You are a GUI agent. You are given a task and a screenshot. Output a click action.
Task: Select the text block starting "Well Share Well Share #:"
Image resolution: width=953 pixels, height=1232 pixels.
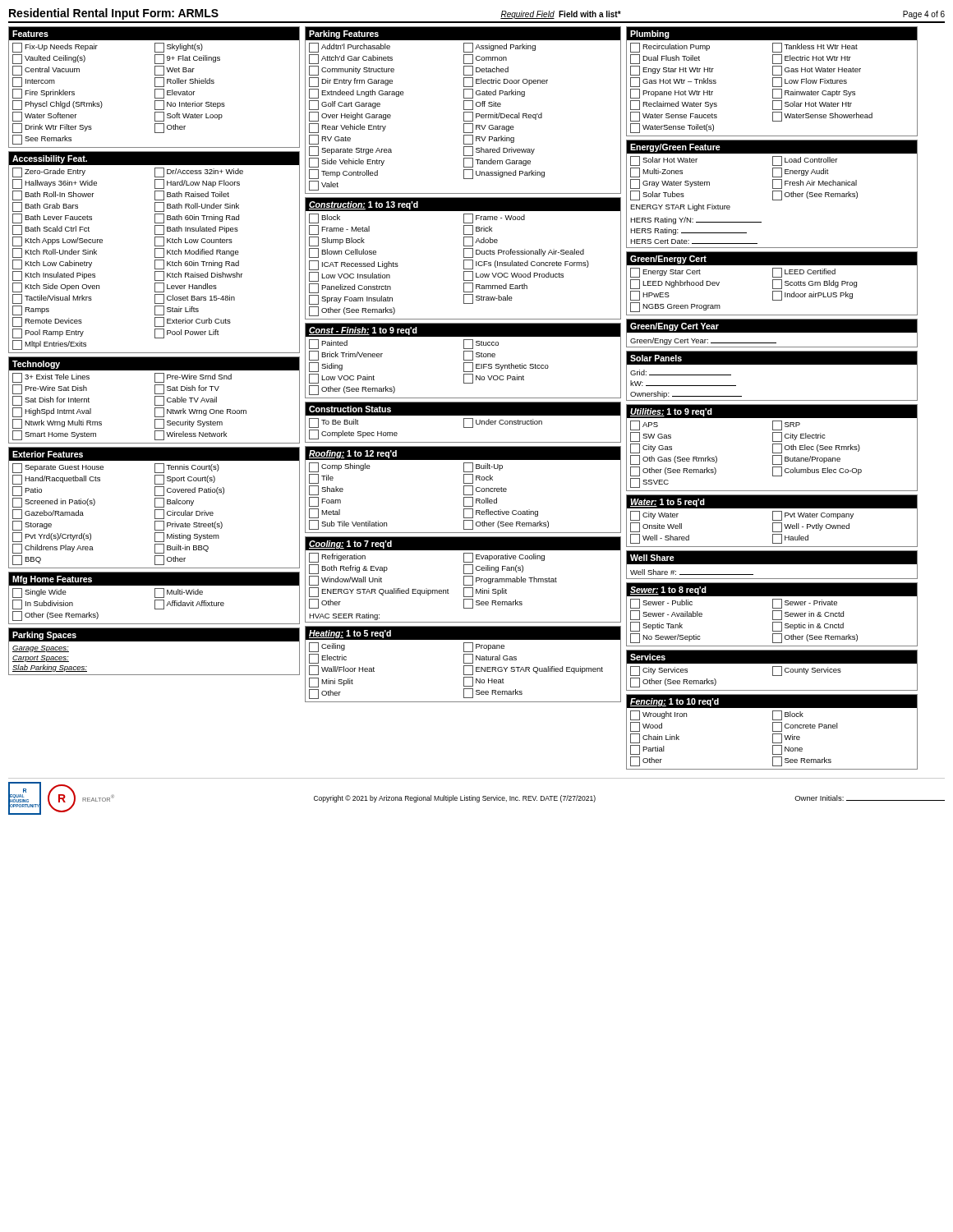point(772,565)
